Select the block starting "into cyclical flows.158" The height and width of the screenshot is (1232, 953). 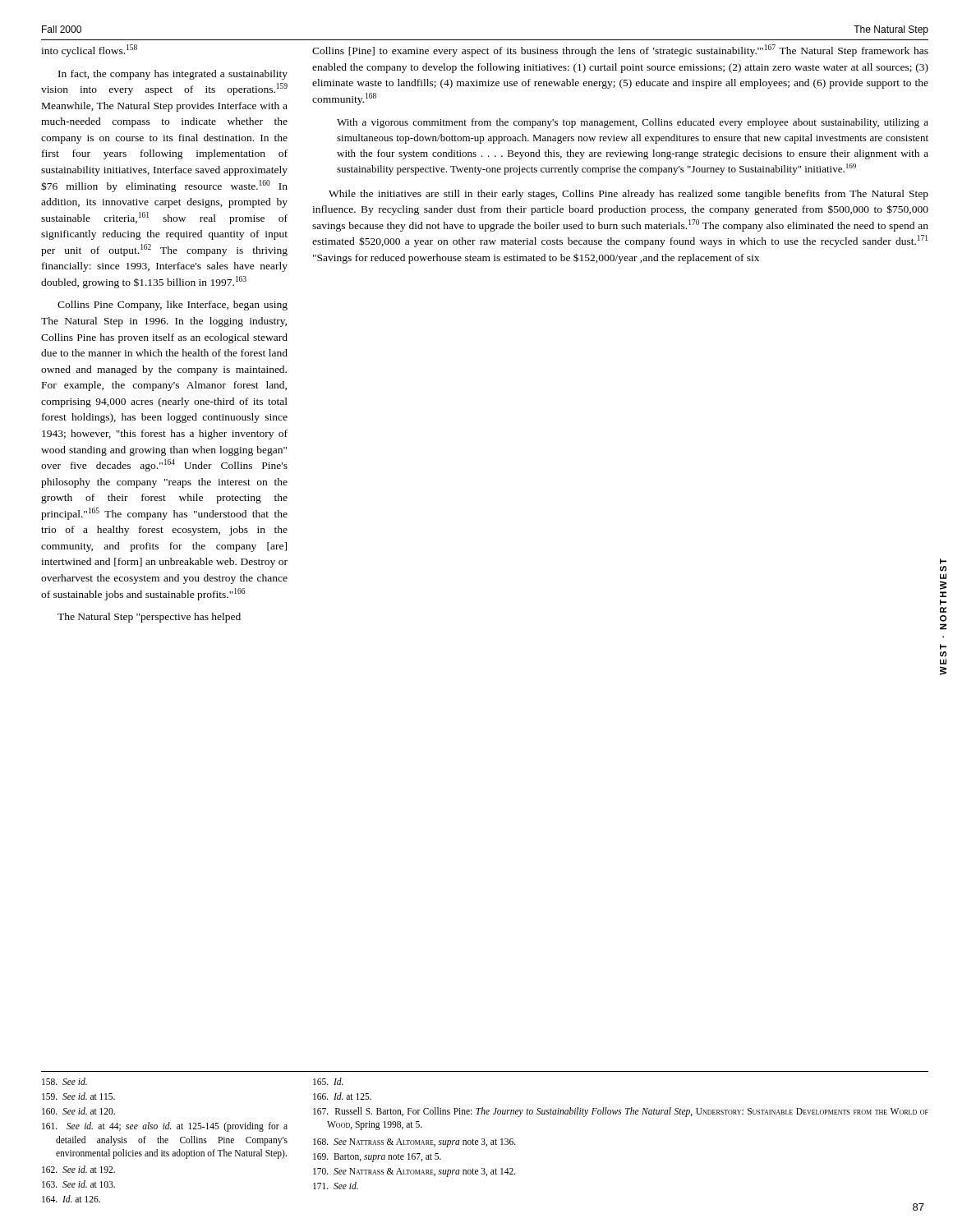coord(89,50)
